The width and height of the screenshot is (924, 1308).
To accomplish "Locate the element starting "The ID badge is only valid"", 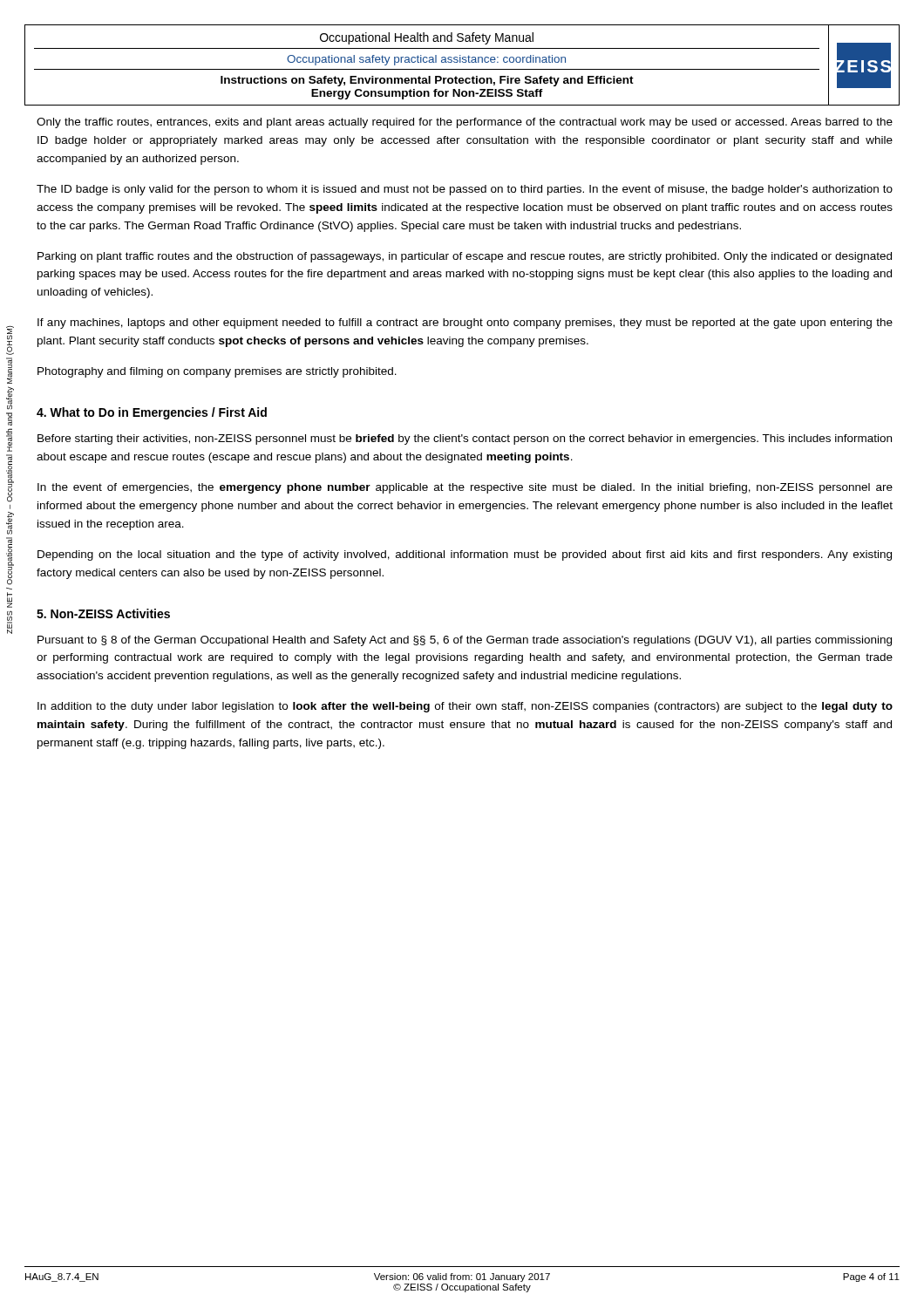I will [465, 207].
